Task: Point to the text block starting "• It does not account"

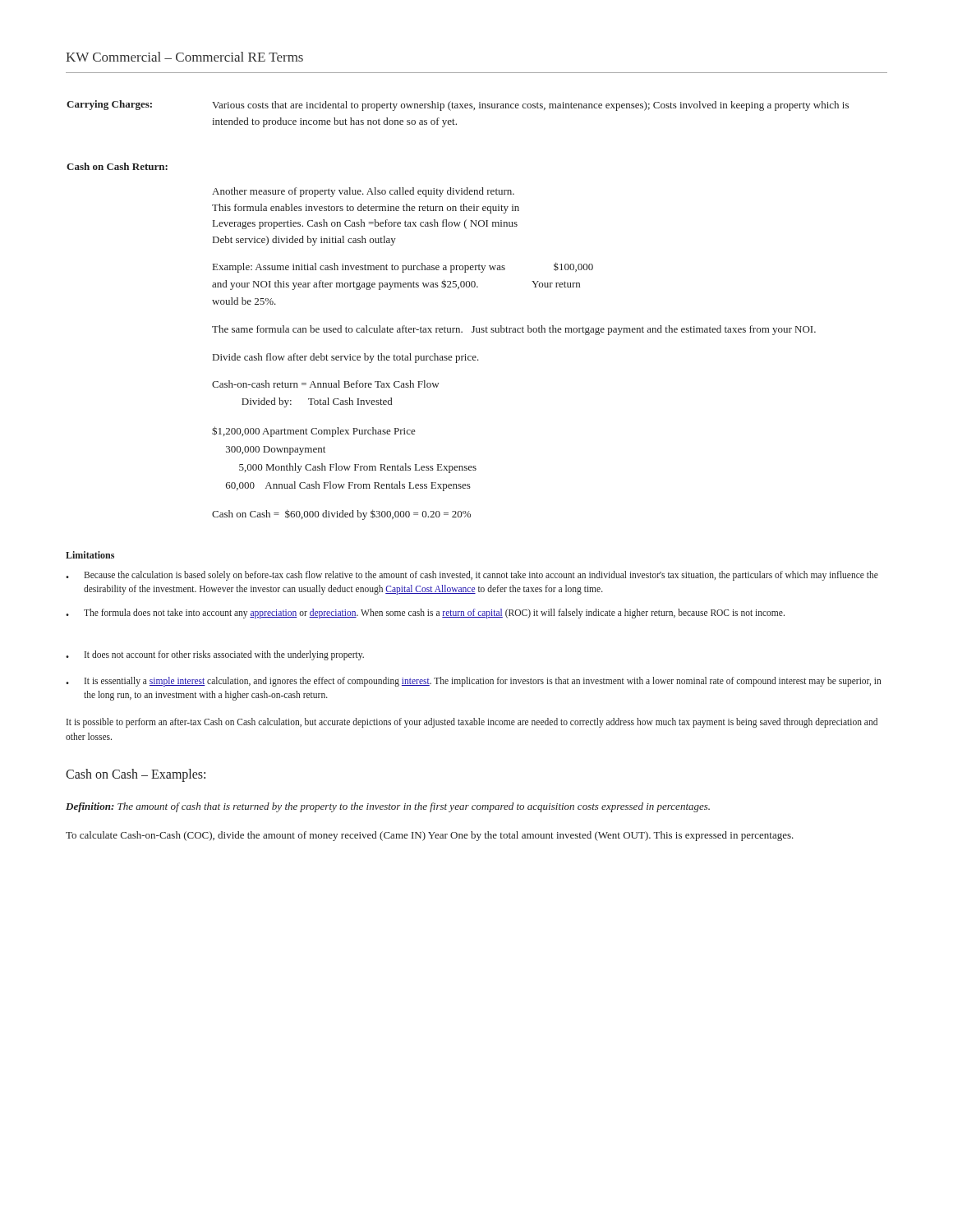Action: pyautogui.click(x=215, y=656)
